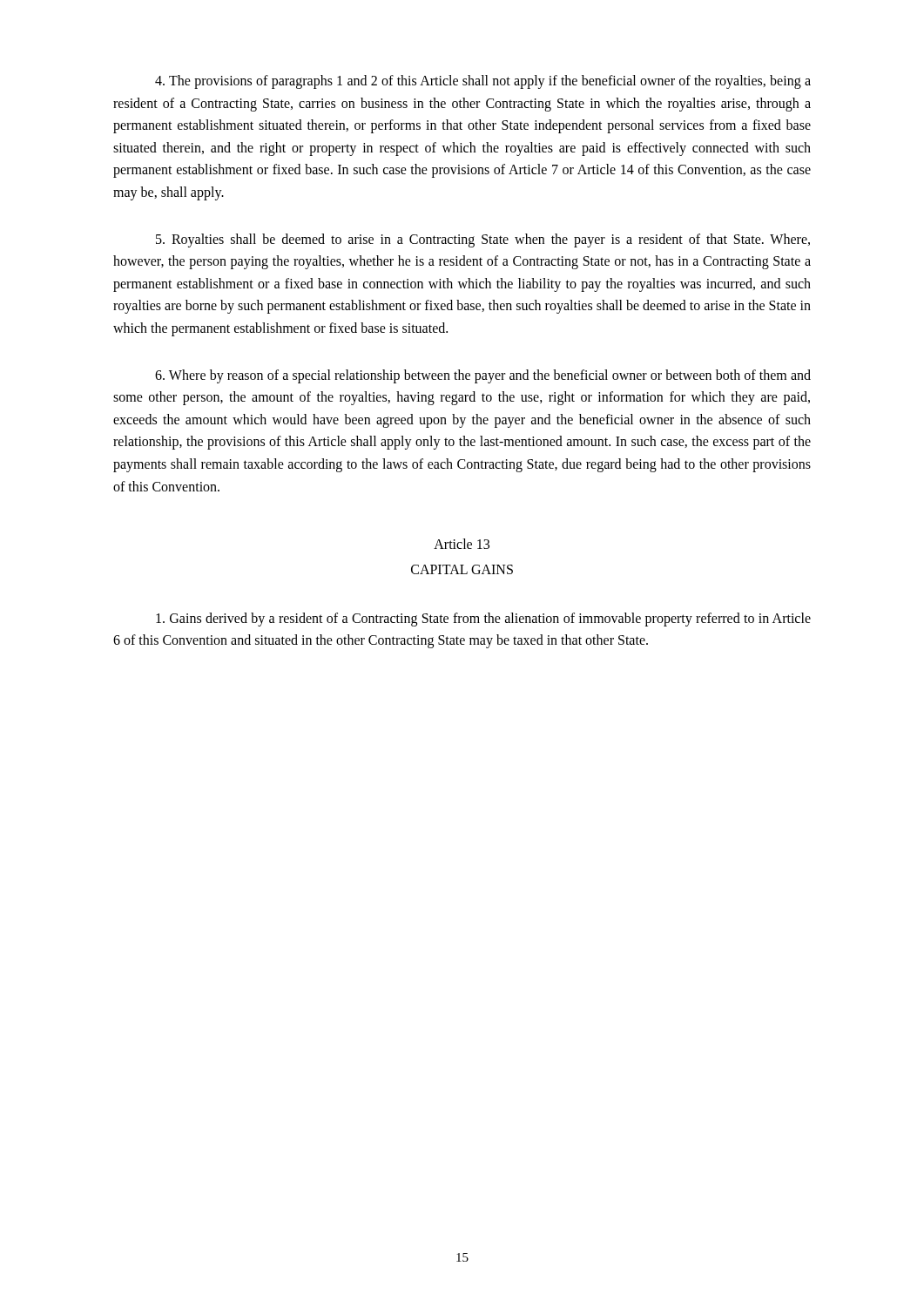This screenshot has height=1307, width=924.
Task: Locate the text "Article 13CAPITAL GAINS"
Action: [462, 558]
